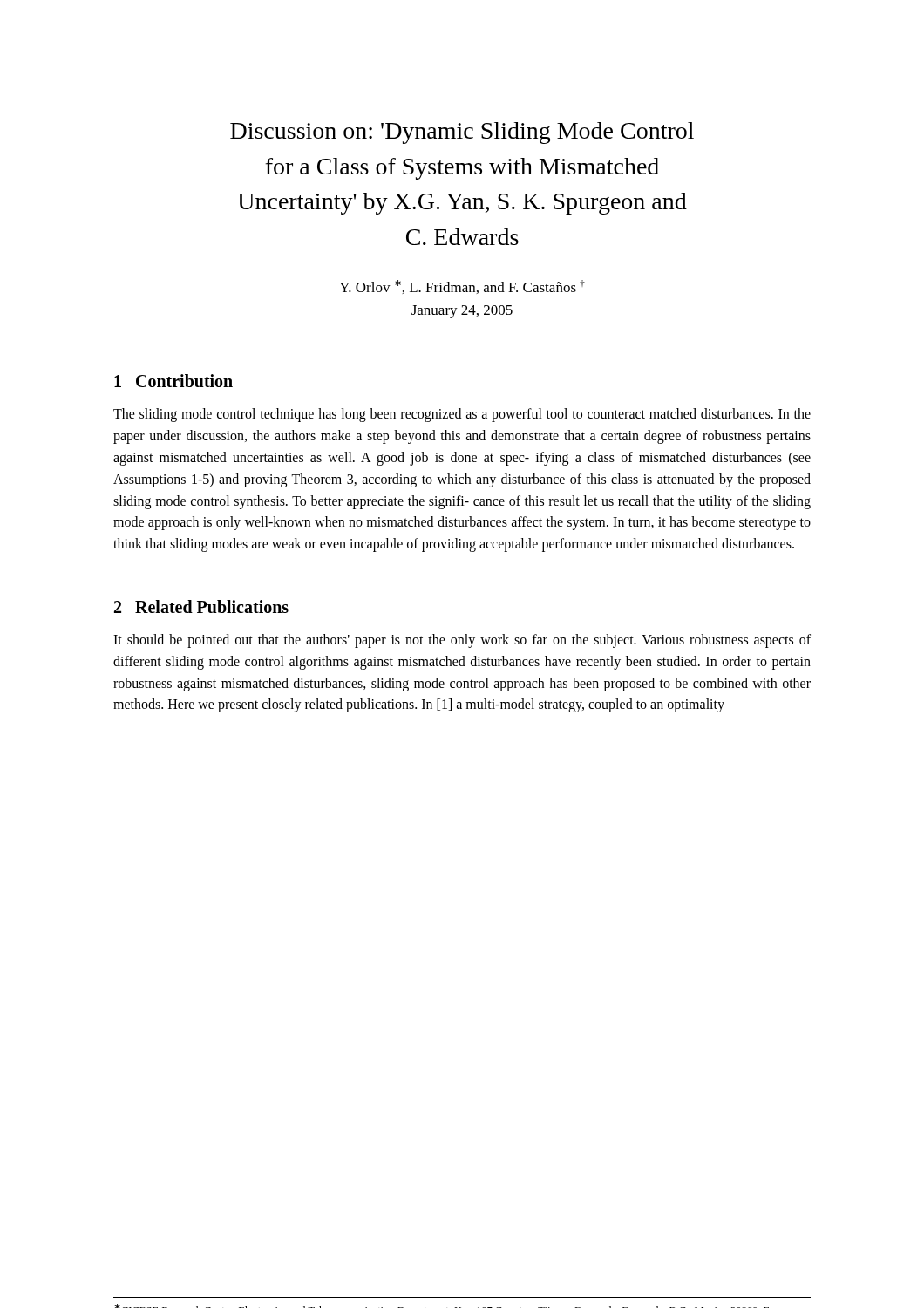Locate the block of text that opens with "The sliding mode control technique has"

pos(462,479)
